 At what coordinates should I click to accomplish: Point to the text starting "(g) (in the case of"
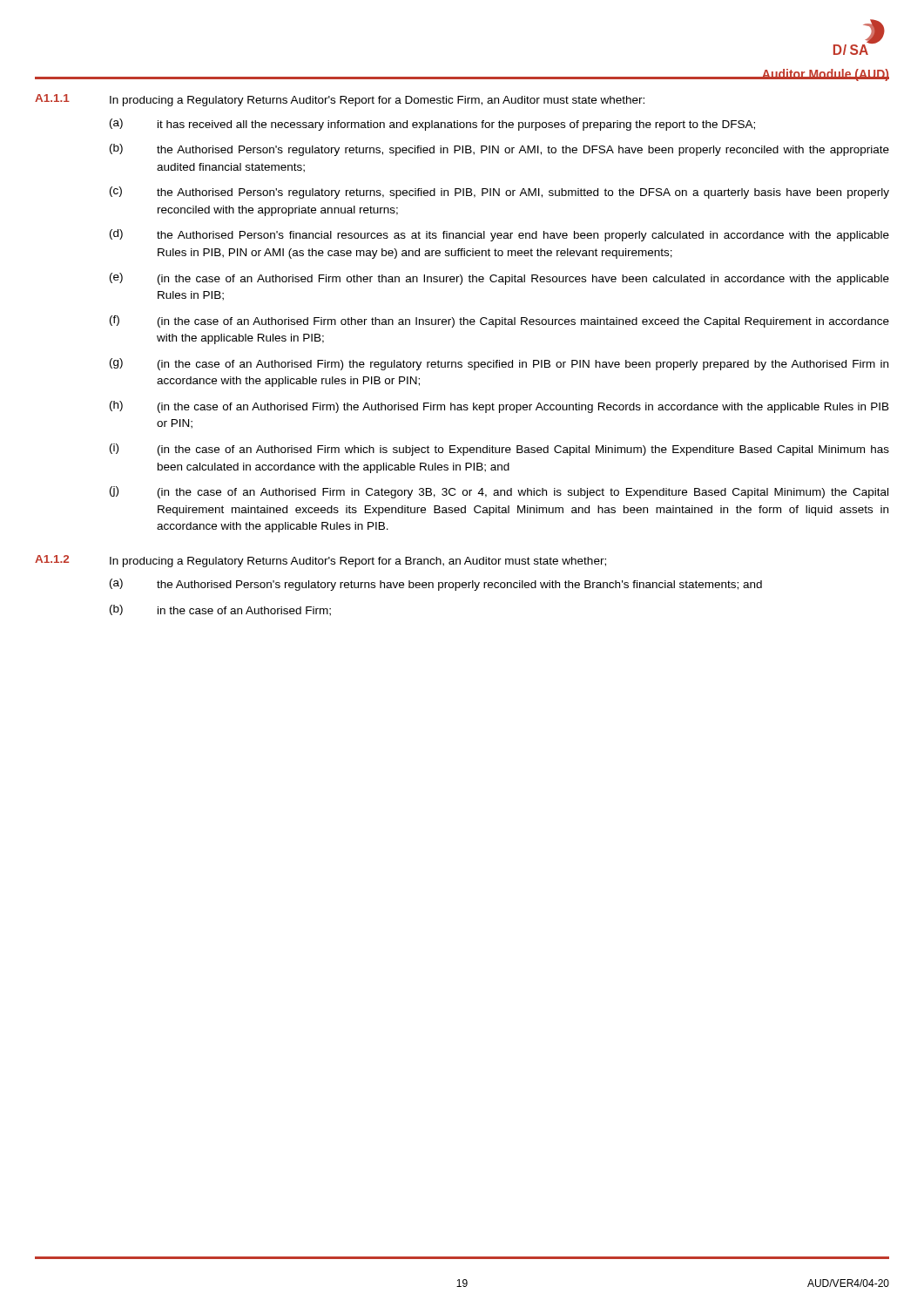[x=499, y=372]
